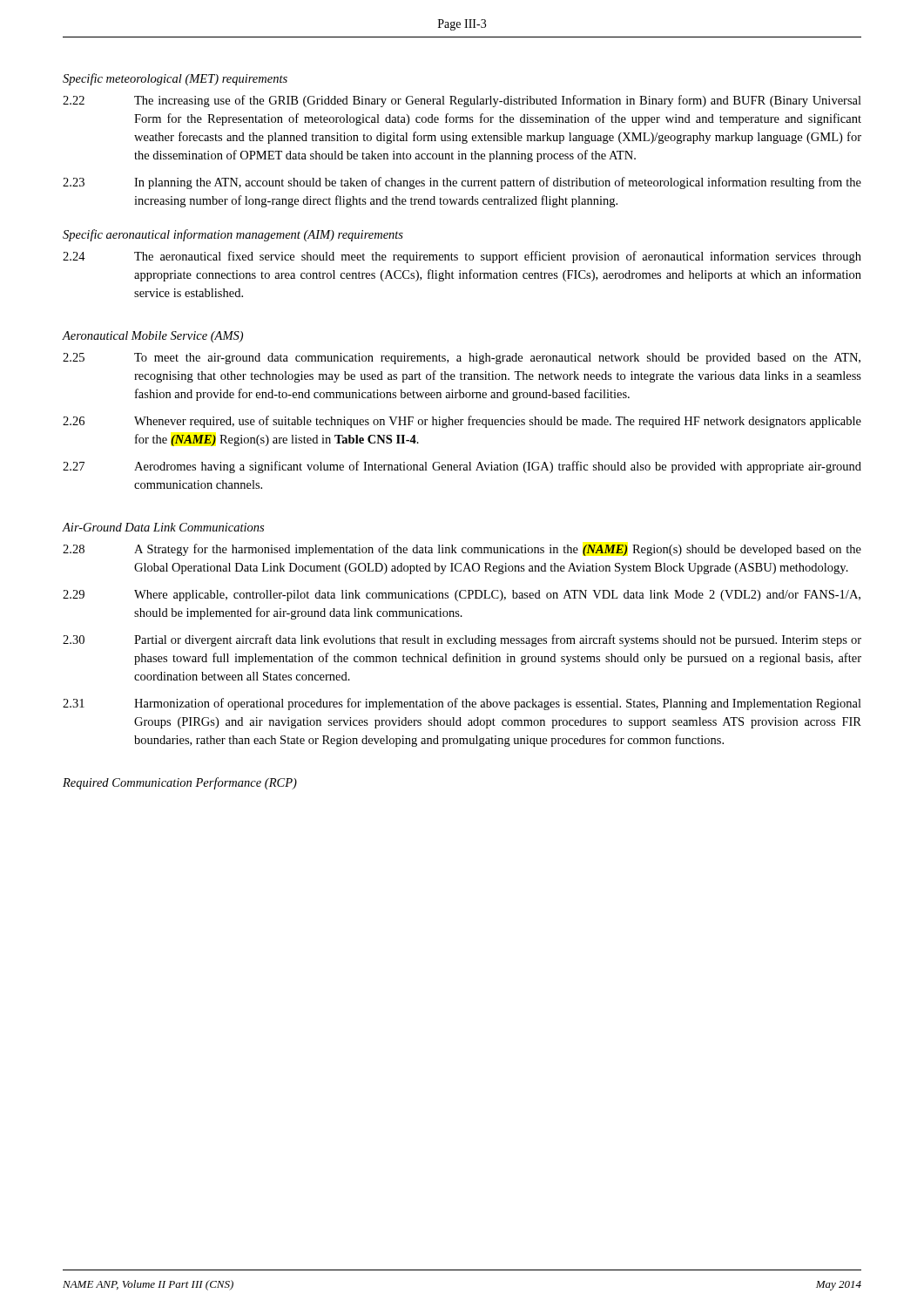The image size is (924, 1307).
Task: Point to the text block starting "26 Whenever required, use"
Action: coord(462,431)
